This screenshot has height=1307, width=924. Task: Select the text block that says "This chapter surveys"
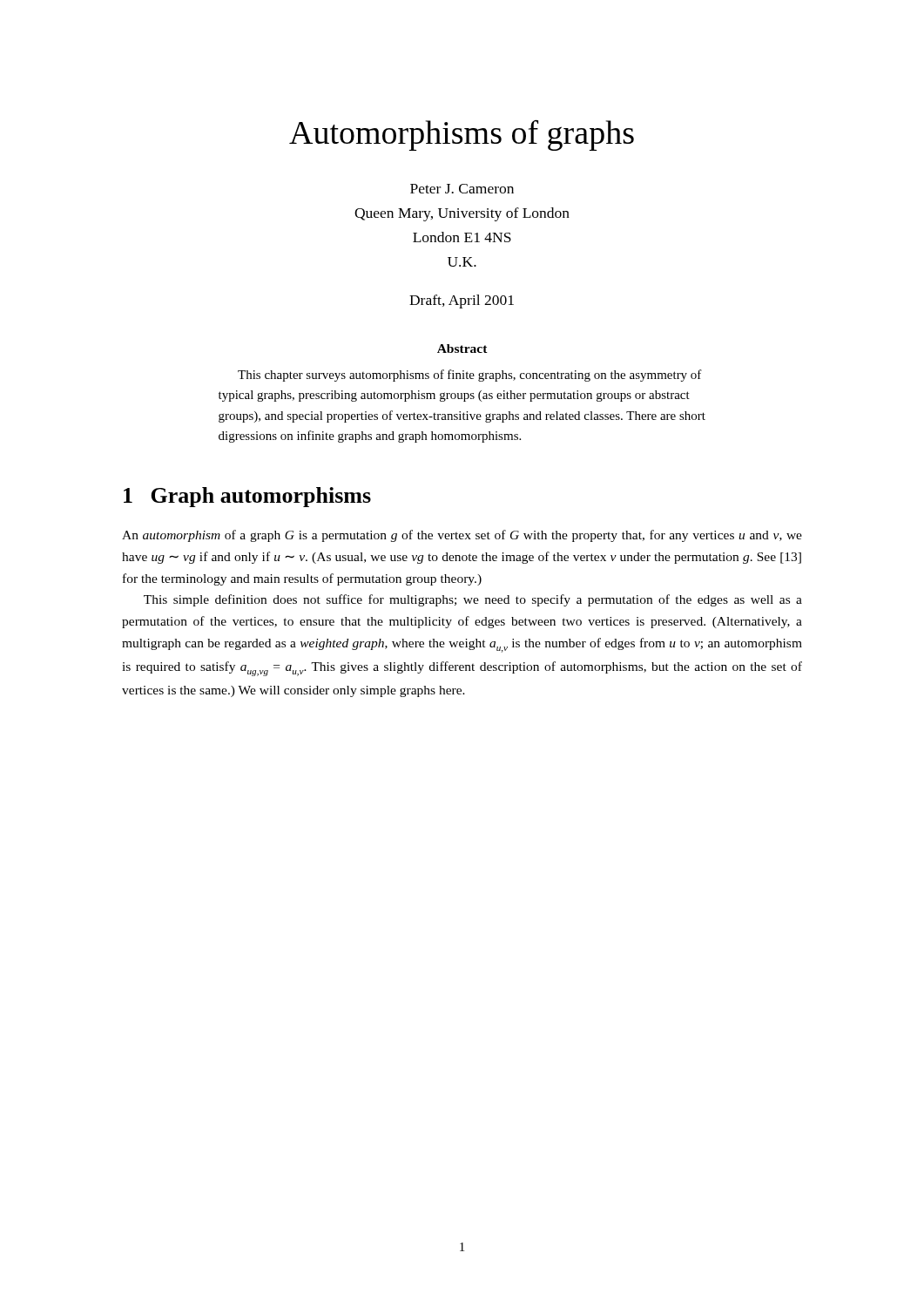pyautogui.click(x=462, y=405)
